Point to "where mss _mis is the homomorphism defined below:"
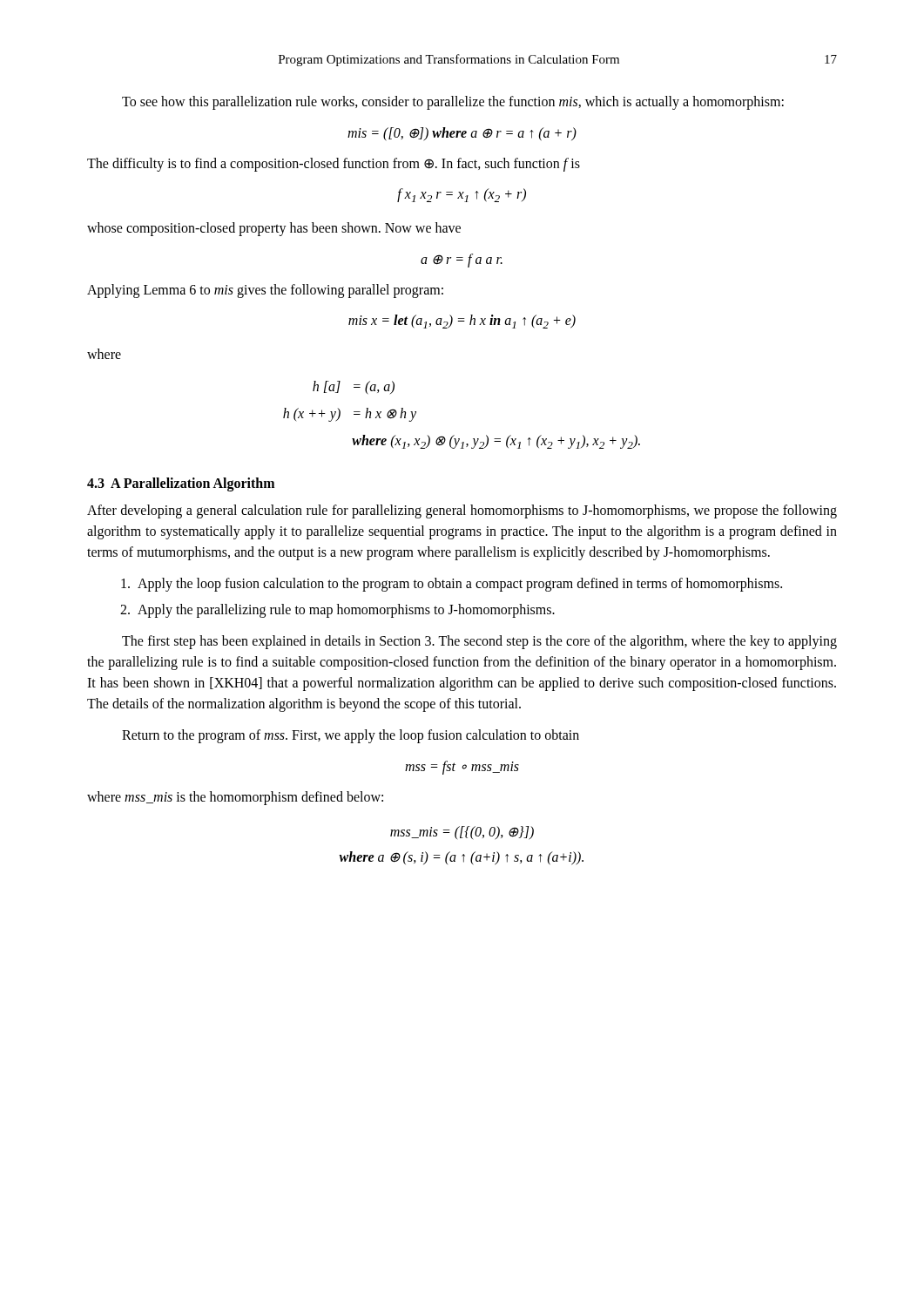Screen dimensions: 1307x924 tap(236, 797)
